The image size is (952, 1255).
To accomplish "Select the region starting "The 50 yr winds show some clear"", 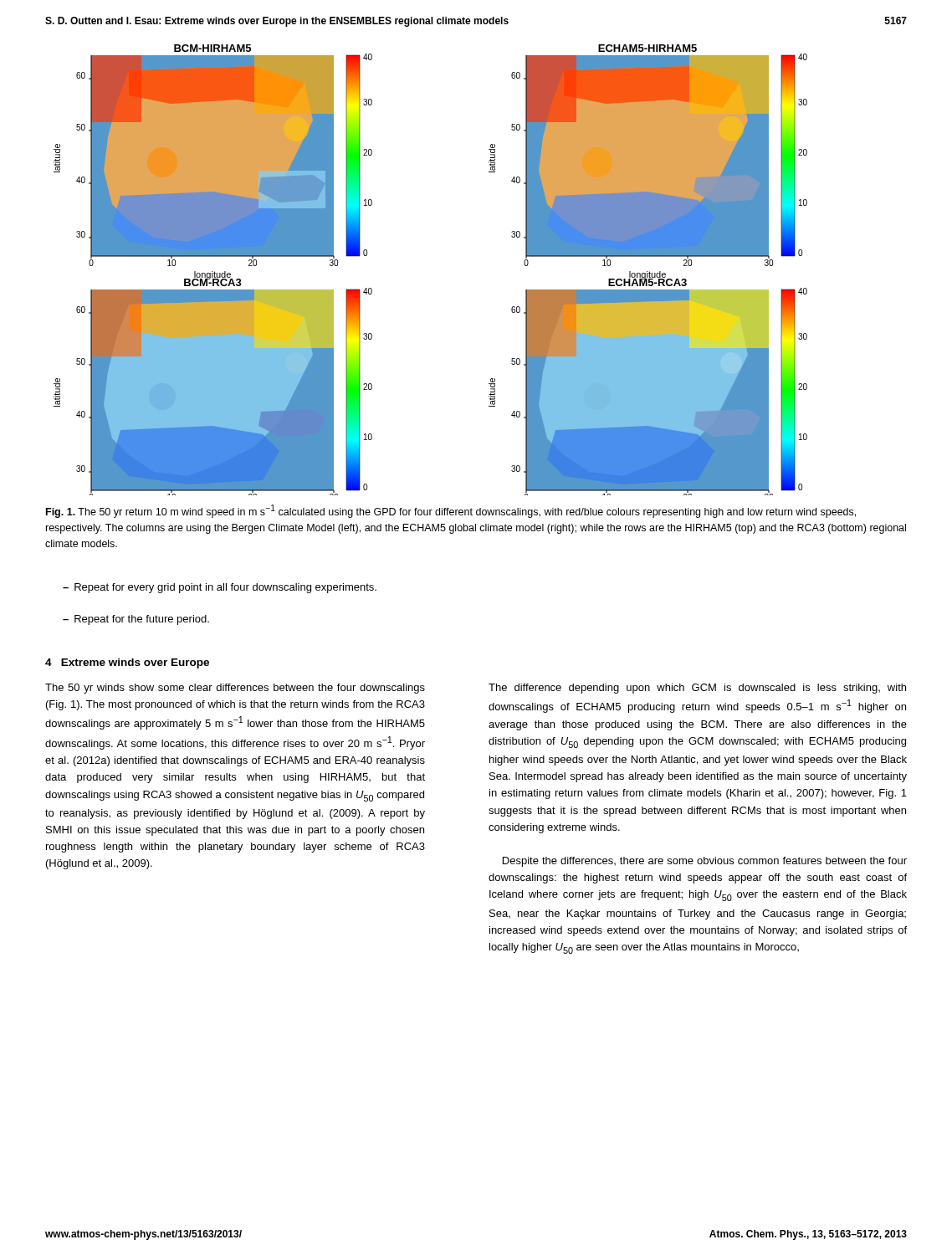I will pyautogui.click(x=235, y=775).
